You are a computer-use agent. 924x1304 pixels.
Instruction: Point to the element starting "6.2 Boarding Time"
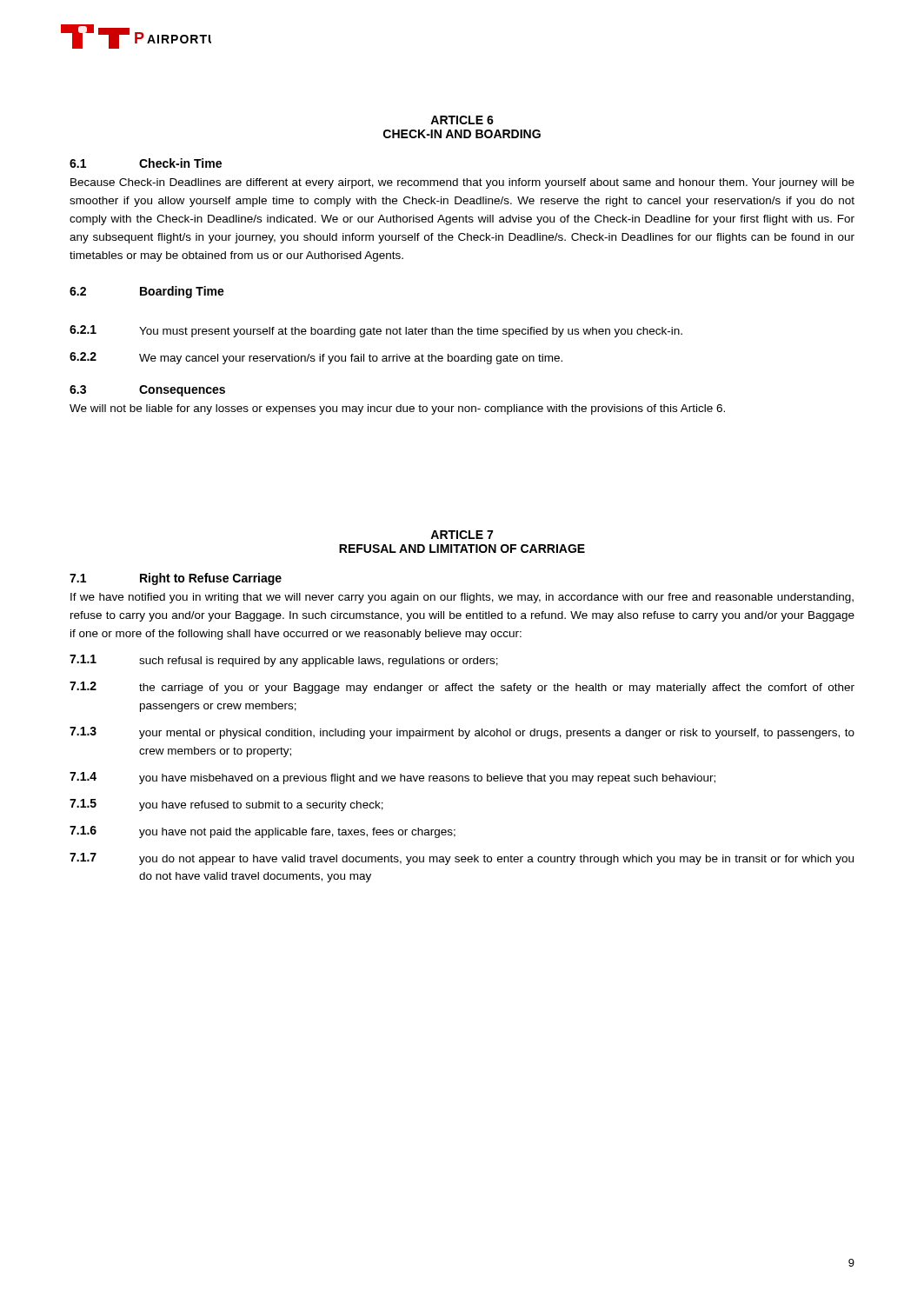click(147, 291)
